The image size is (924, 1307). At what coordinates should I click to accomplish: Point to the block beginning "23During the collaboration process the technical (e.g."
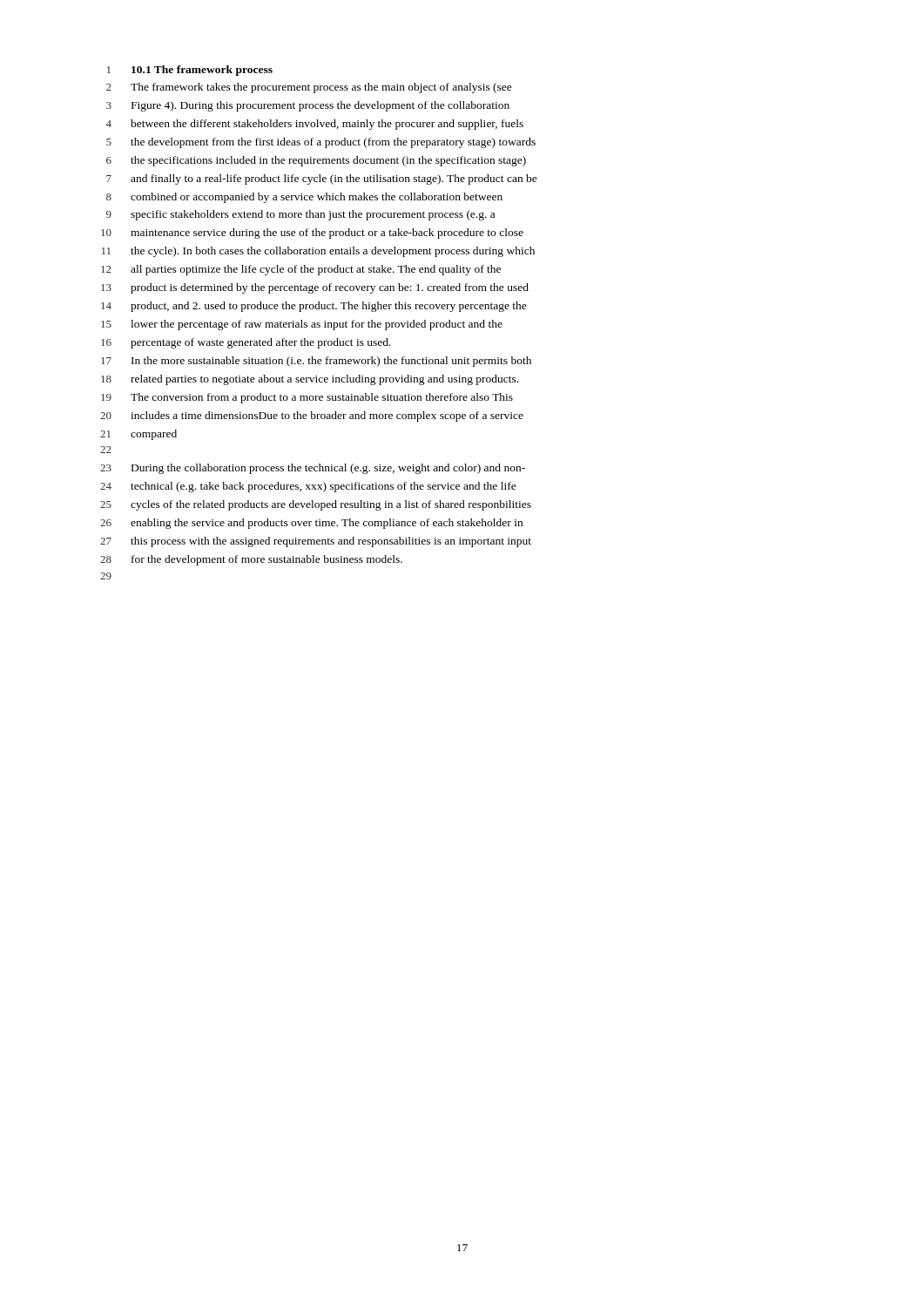click(462, 514)
